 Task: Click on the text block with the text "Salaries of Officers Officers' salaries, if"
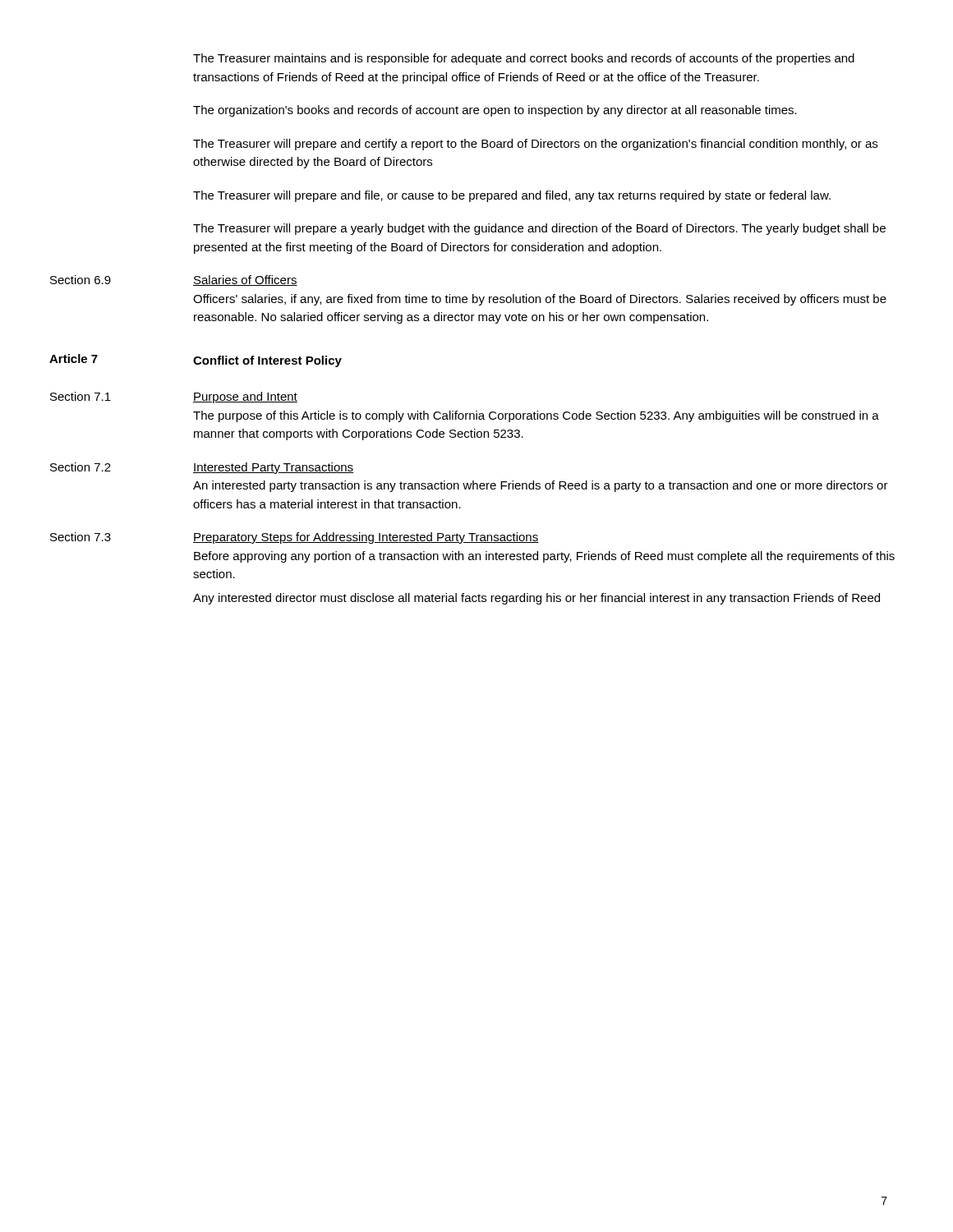coord(540,298)
